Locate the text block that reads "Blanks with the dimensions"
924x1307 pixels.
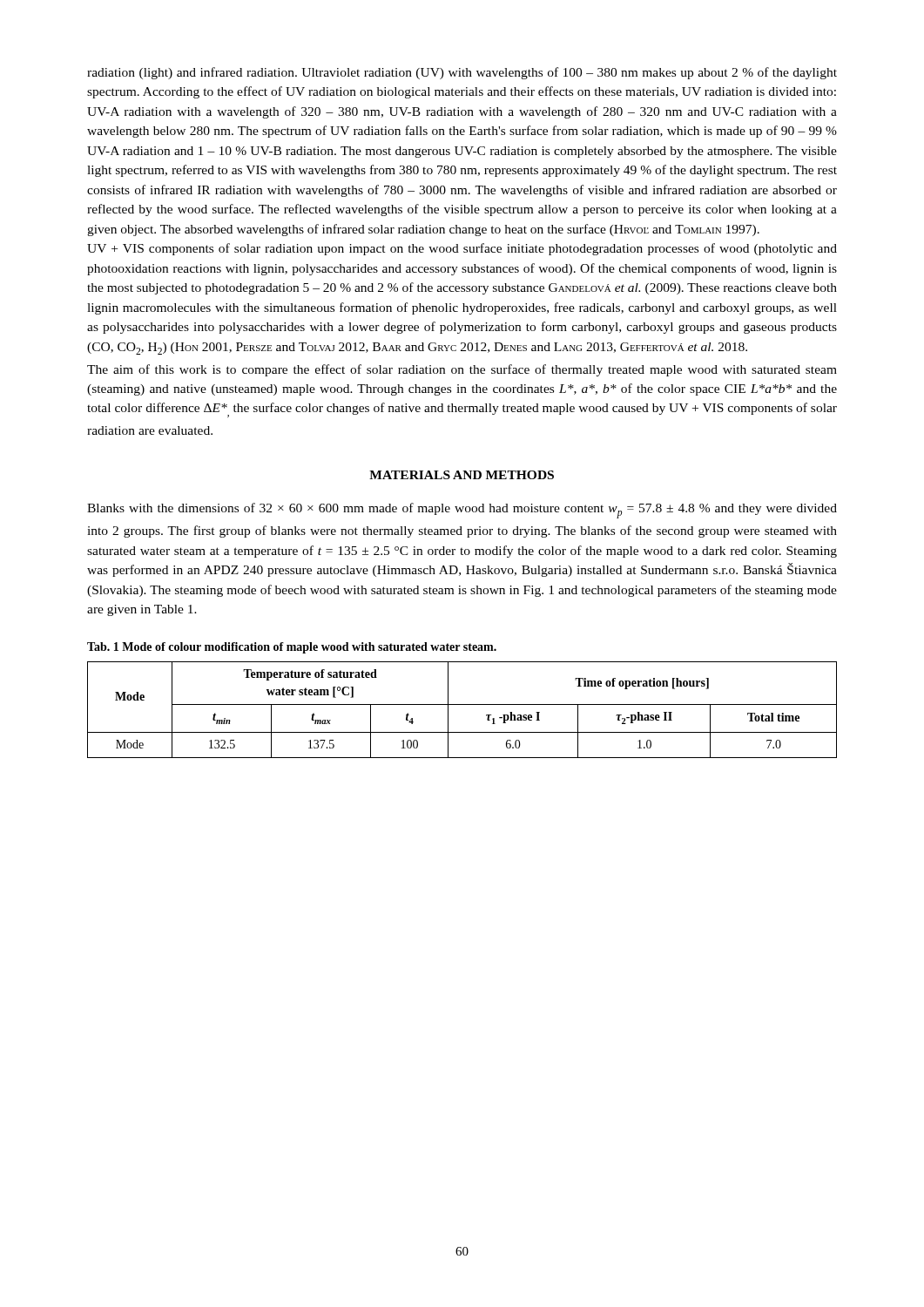click(x=462, y=559)
